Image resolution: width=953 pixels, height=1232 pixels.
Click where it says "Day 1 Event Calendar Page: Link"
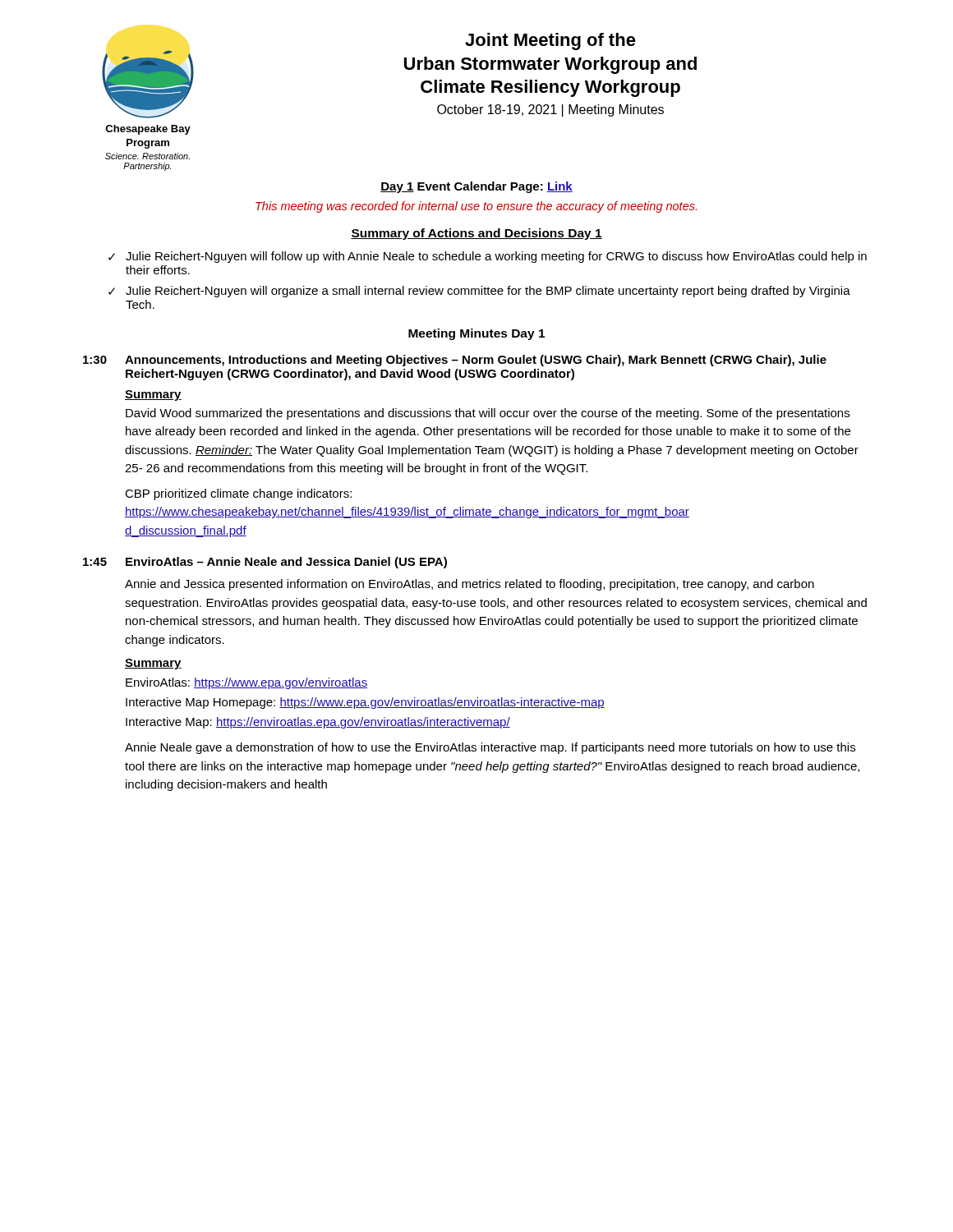[476, 186]
